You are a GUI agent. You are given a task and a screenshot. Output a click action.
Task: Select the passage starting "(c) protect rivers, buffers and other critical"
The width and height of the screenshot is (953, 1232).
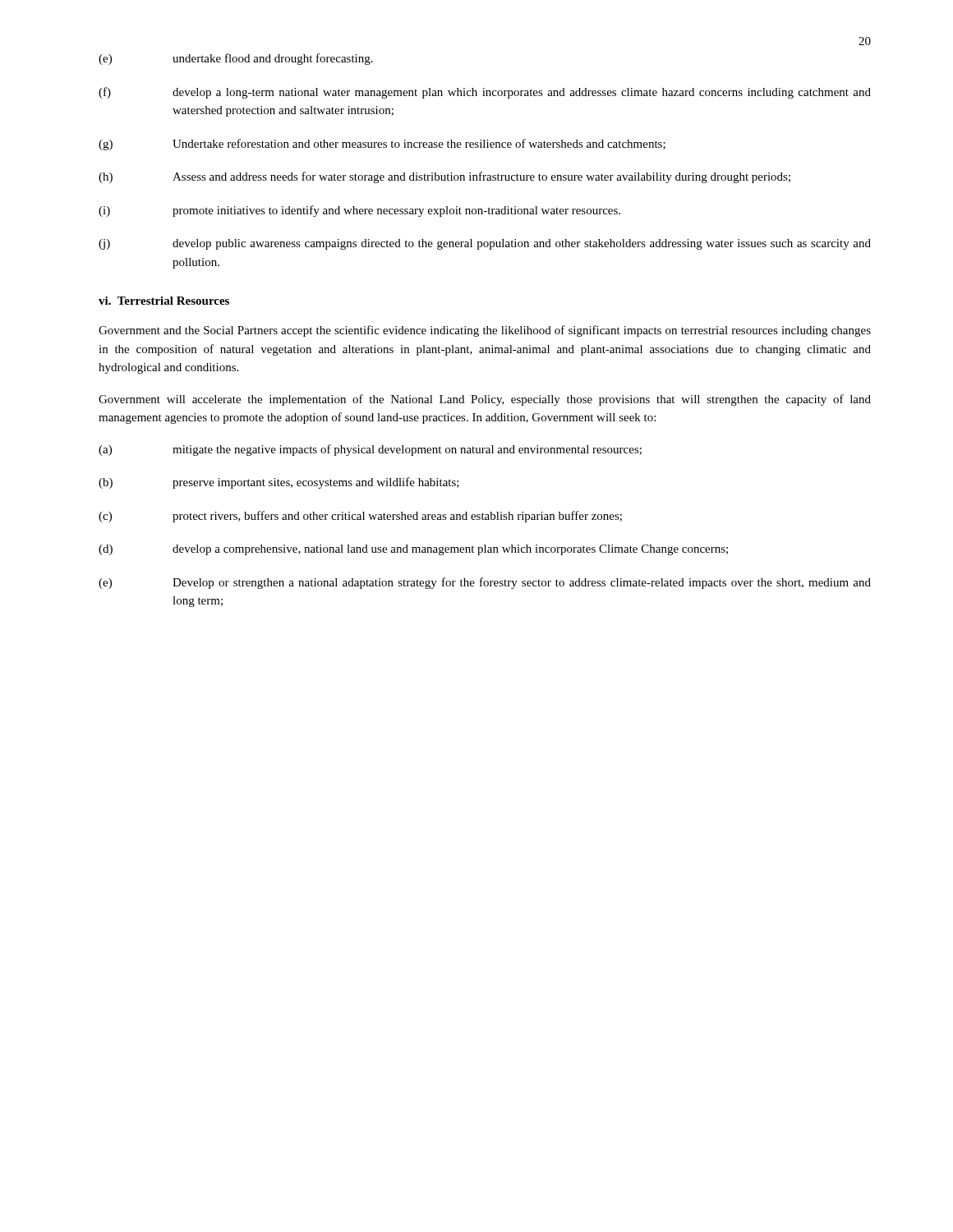[x=485, y=516]
